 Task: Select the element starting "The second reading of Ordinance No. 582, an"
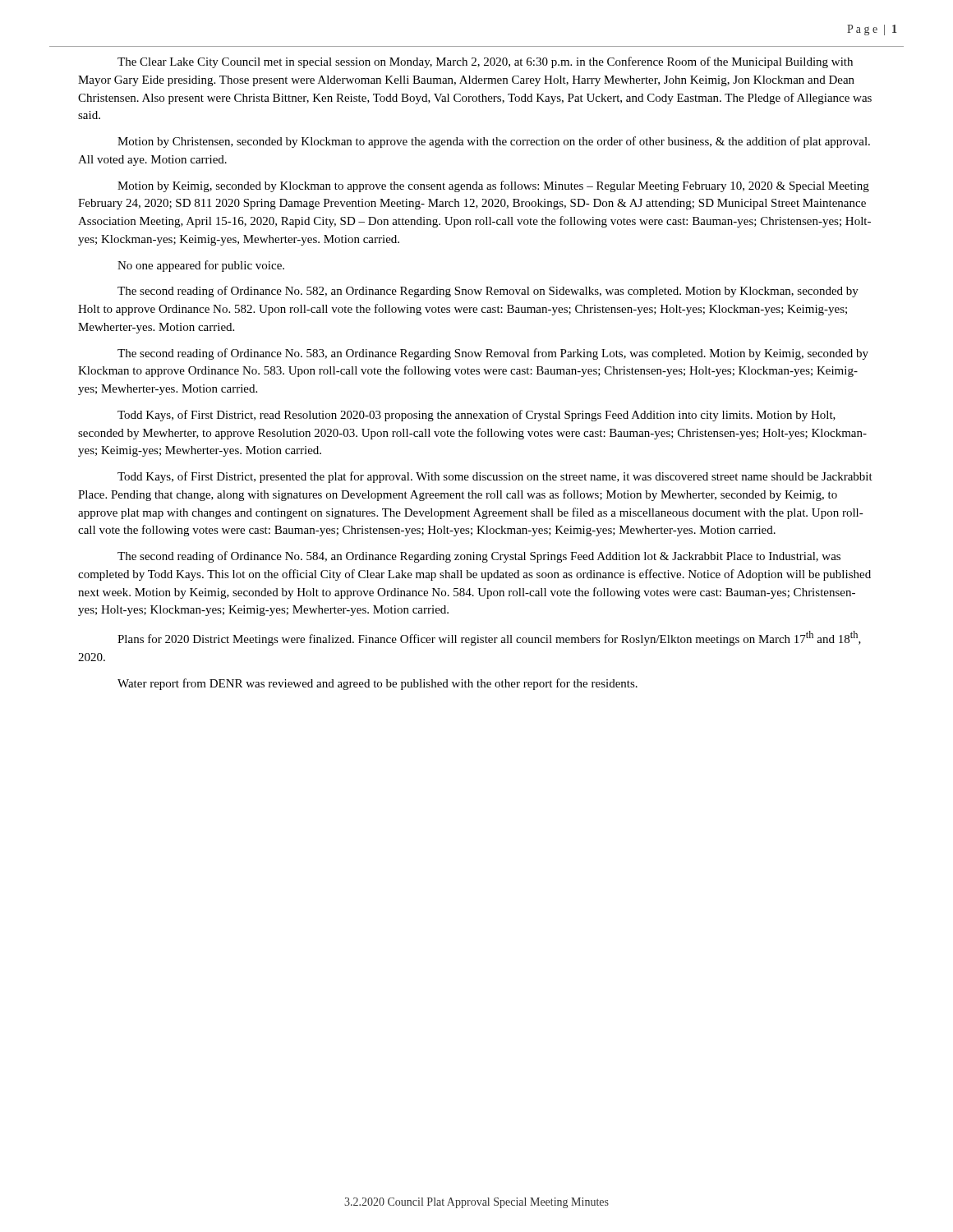click(x=468, y=309)
